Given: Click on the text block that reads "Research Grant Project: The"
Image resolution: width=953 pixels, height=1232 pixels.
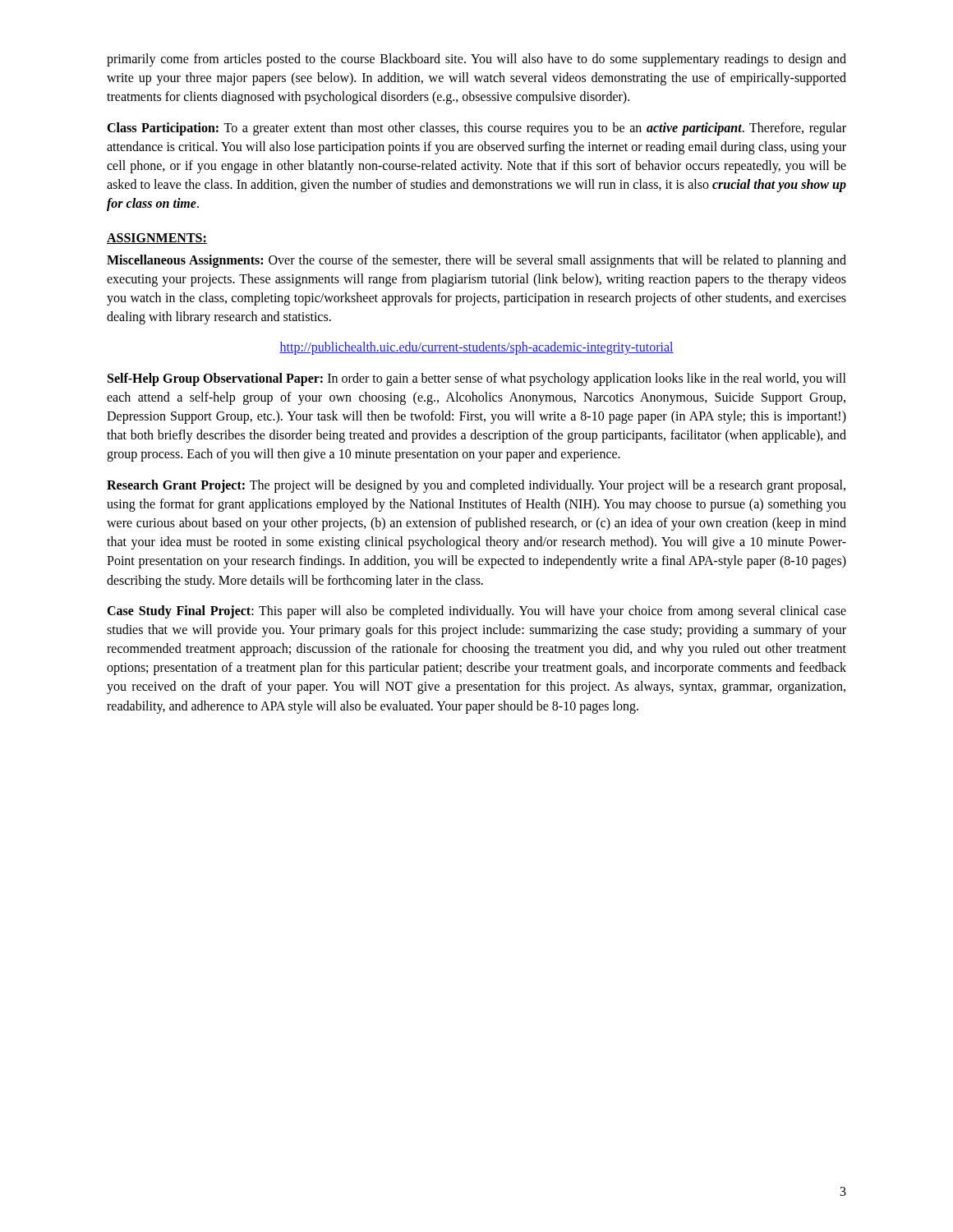Looking at the screenshot, I should point(476,532).
